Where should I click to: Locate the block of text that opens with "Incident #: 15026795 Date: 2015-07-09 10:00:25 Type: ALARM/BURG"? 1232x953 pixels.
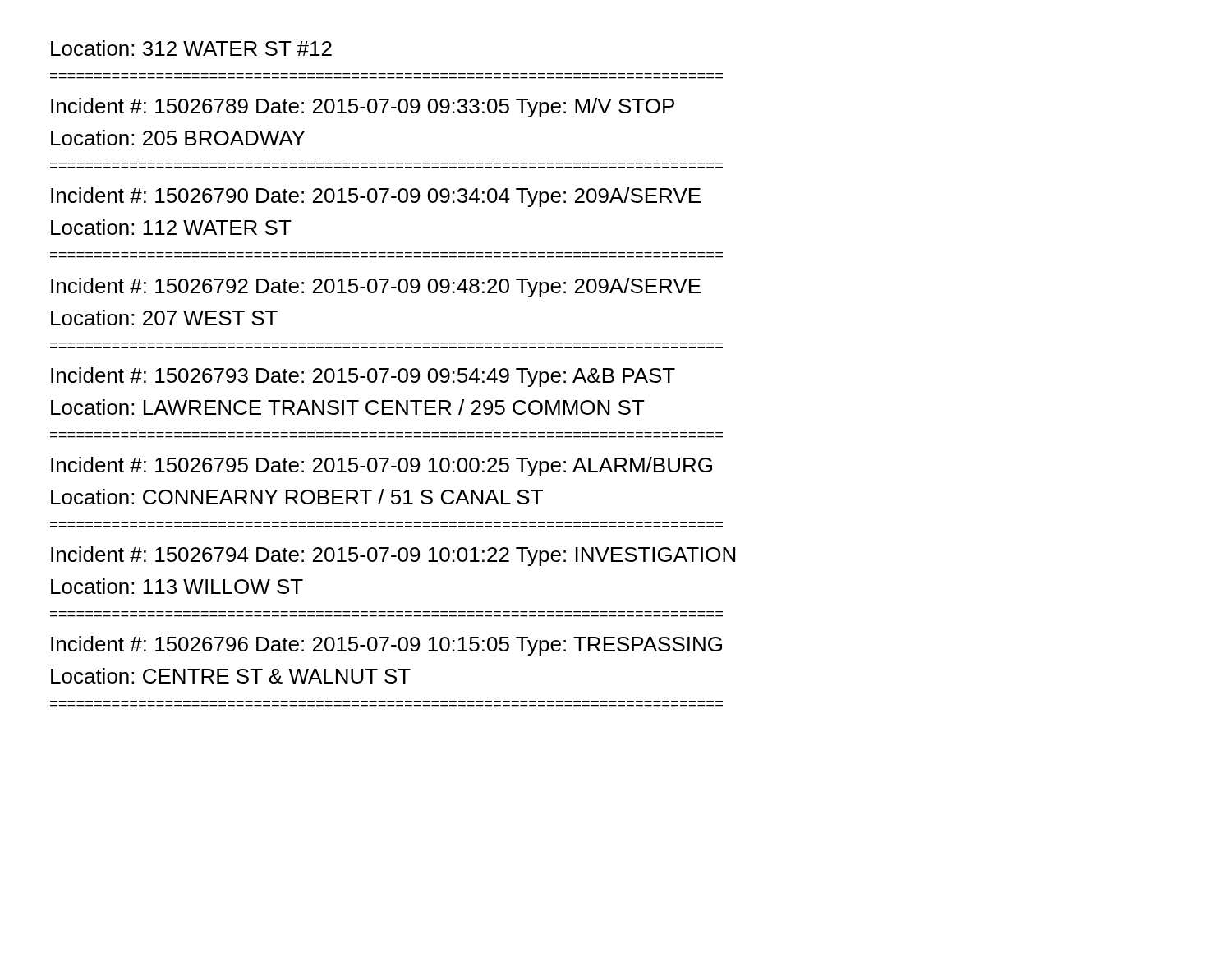coord(616,481)
